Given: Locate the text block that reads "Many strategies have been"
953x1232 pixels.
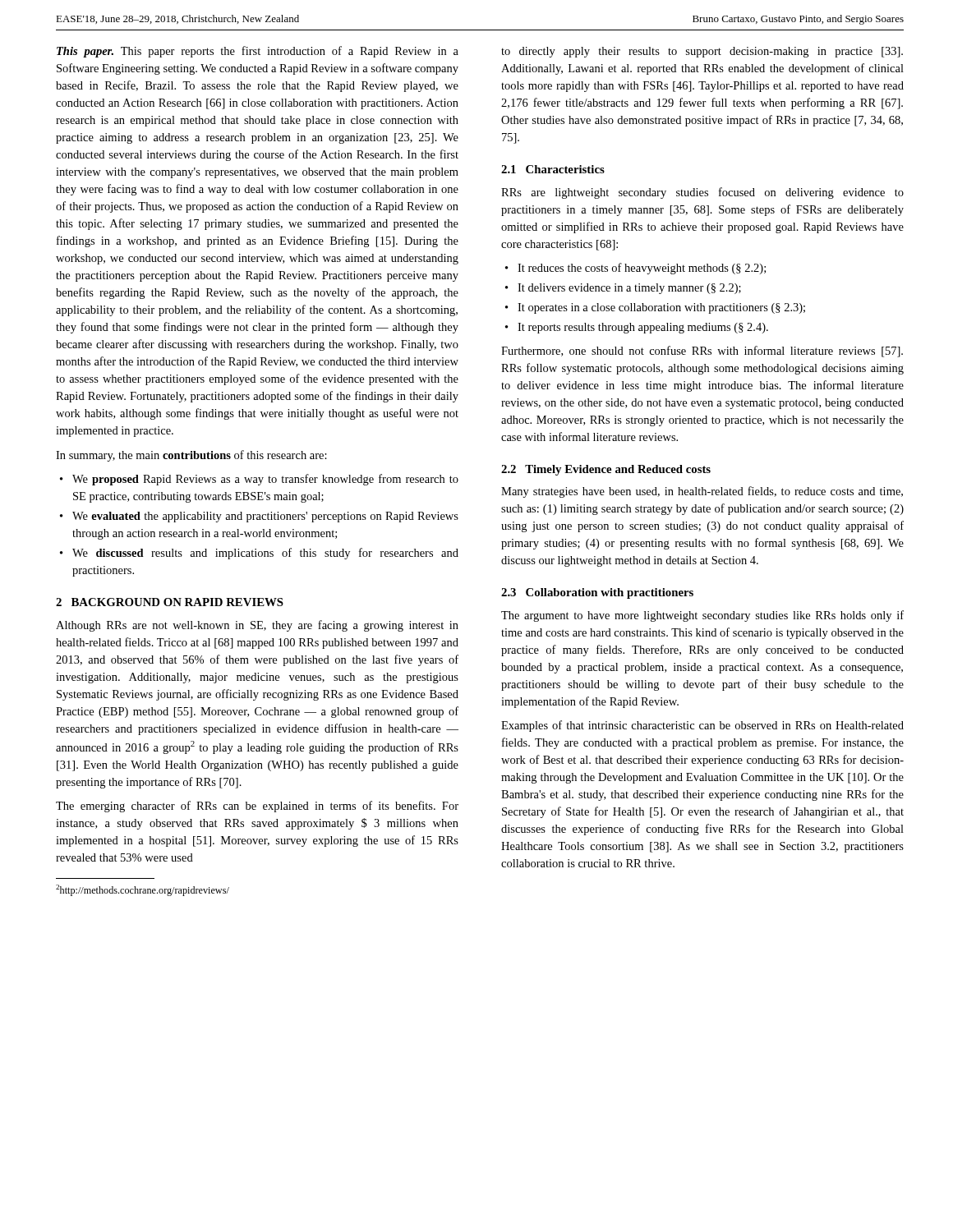Looking at the screenshot, I should [x=702, y=526].
